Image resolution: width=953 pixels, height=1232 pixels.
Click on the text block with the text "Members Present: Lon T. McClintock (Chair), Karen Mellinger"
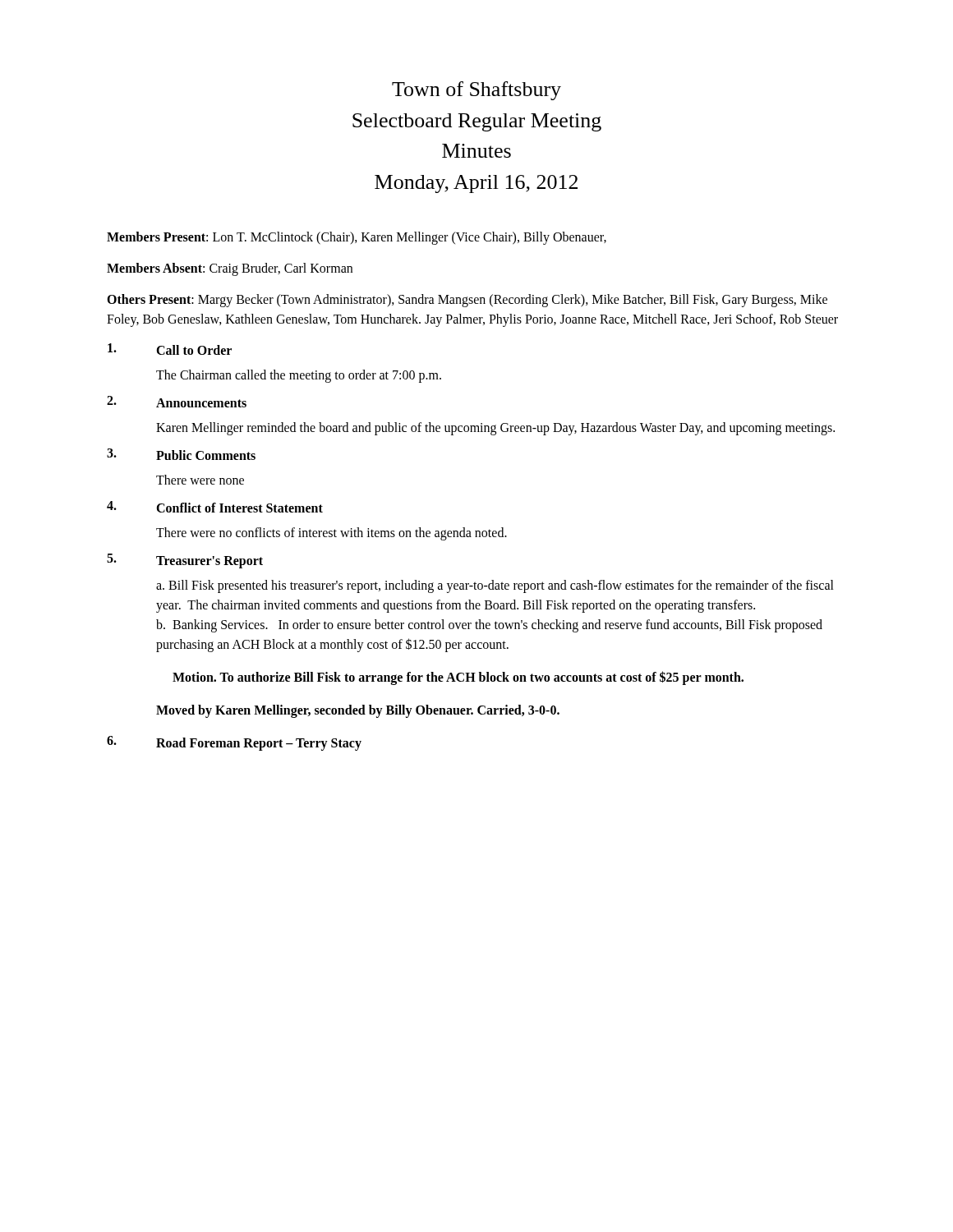(x=357, y=237)
